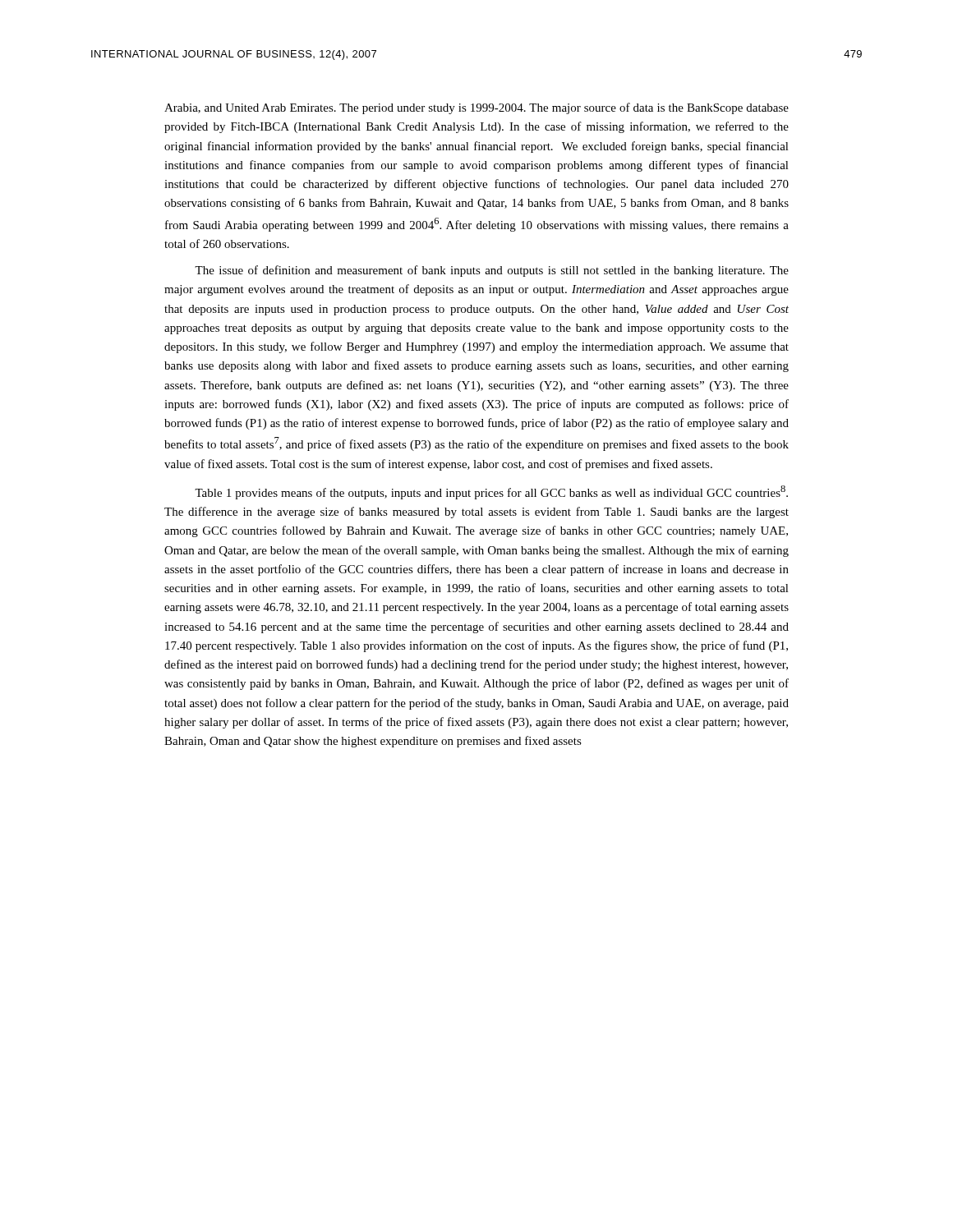The image size is (953, 1232).
Task: Select the passage starting "Table 1 provides"
Action: click(476, 616)
